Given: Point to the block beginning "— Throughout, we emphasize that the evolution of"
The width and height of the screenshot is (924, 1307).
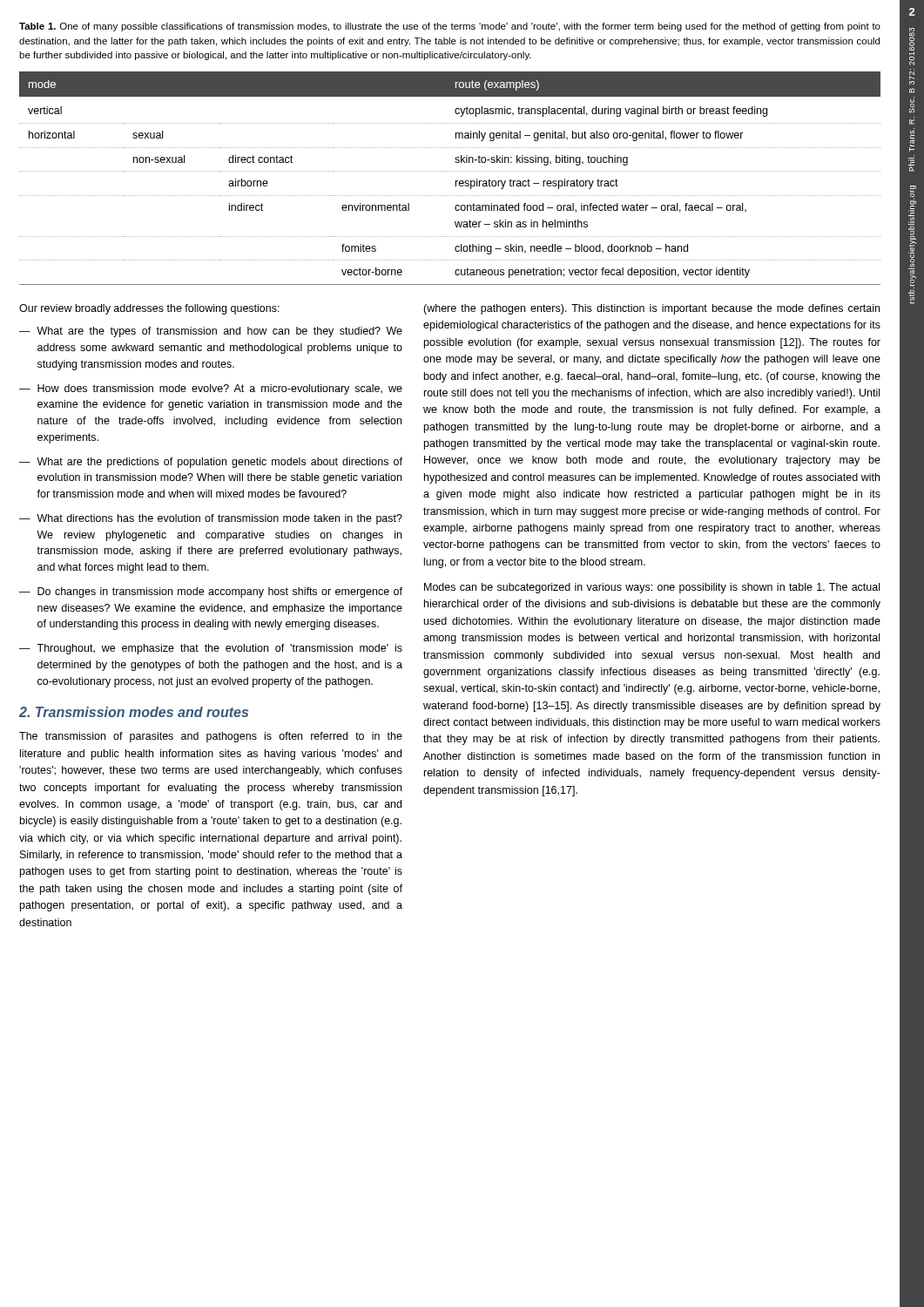Looking at the screenshot, I should pyautogui.click(x=211, y=665).
